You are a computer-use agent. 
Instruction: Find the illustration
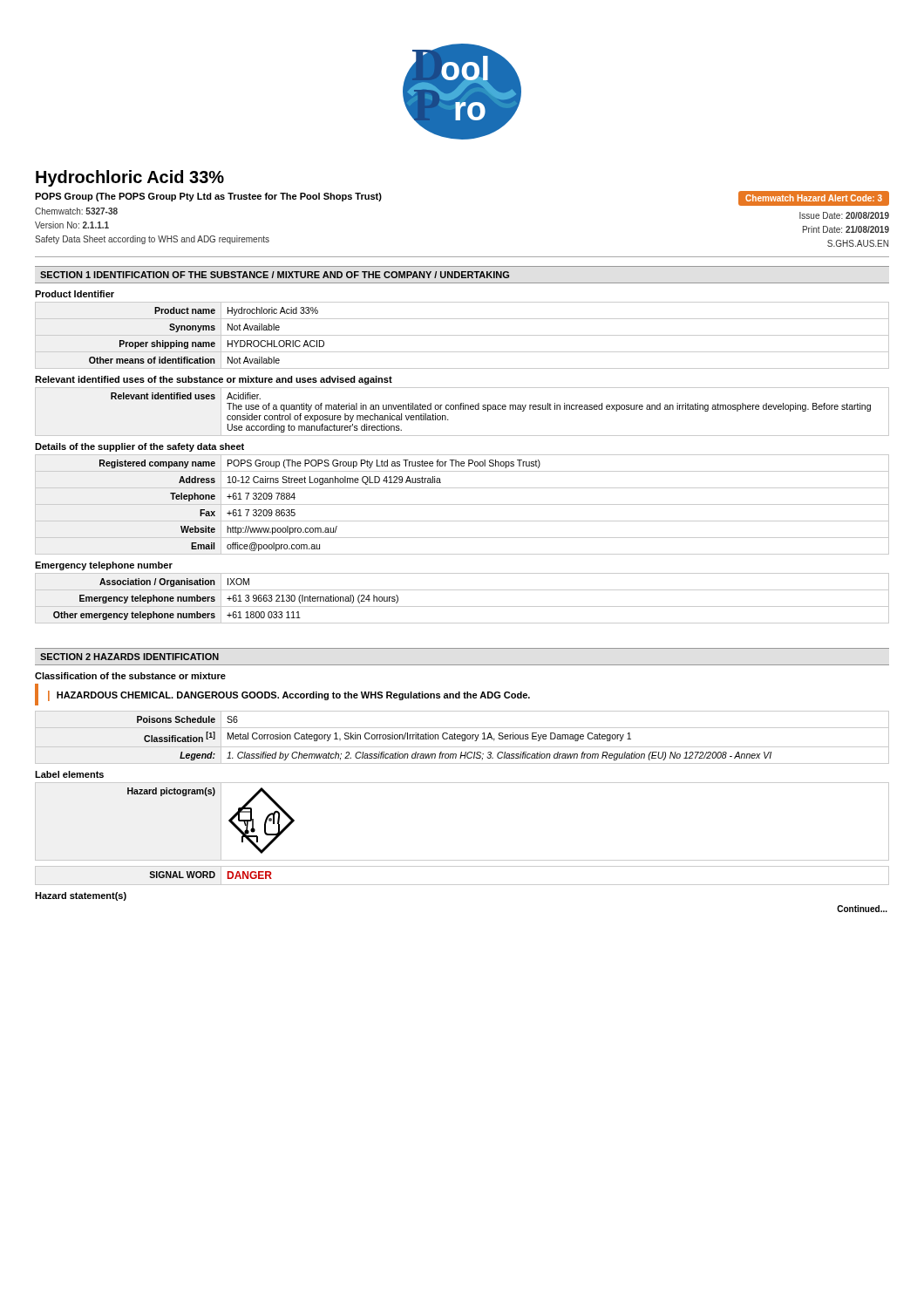pyautogui.click(x=262, y=821)
